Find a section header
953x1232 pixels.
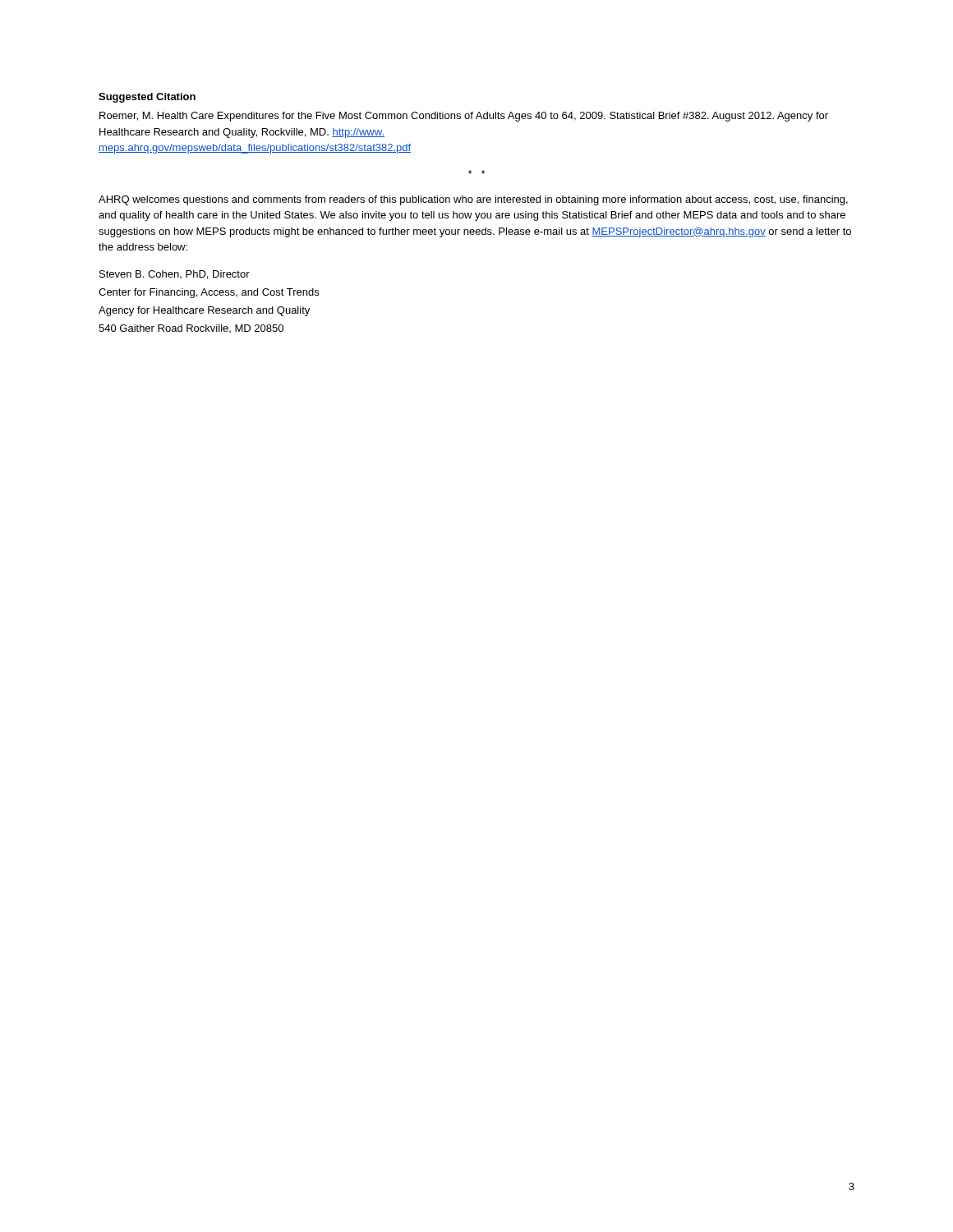pos(147,96)
